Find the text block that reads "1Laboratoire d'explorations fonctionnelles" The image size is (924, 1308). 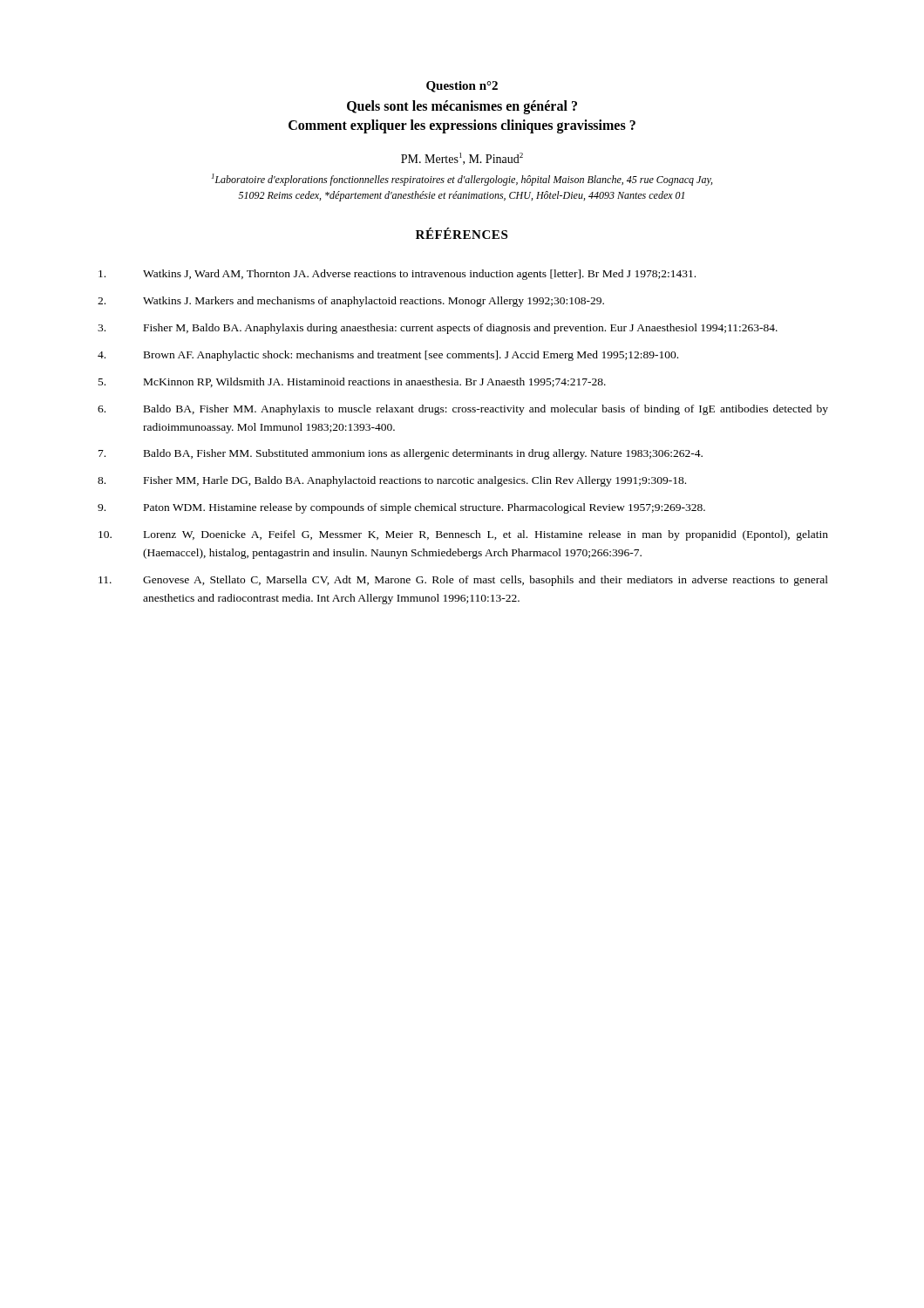(462, 187)
